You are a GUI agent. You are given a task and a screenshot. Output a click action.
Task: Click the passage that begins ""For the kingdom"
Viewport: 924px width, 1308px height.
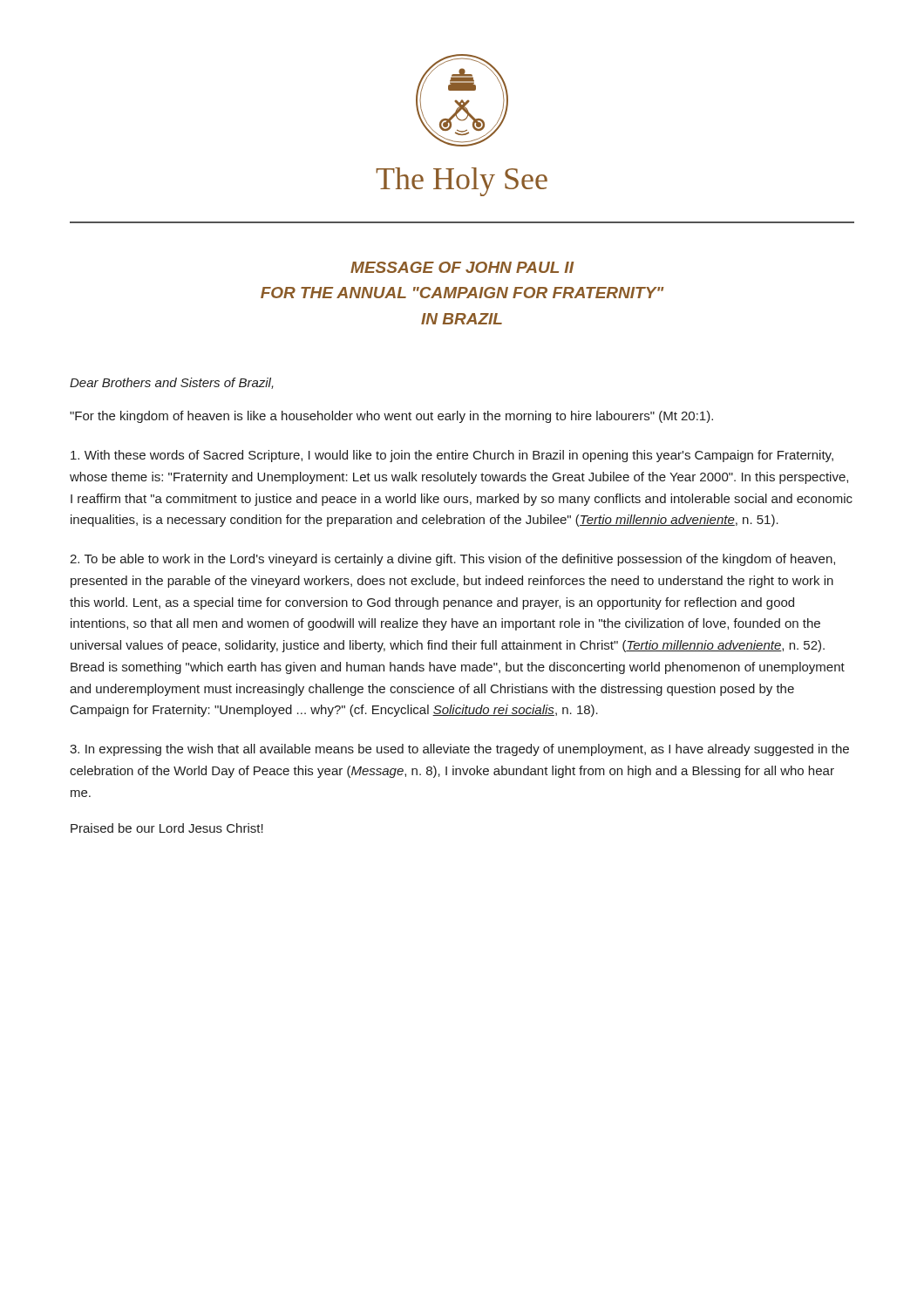392,416
